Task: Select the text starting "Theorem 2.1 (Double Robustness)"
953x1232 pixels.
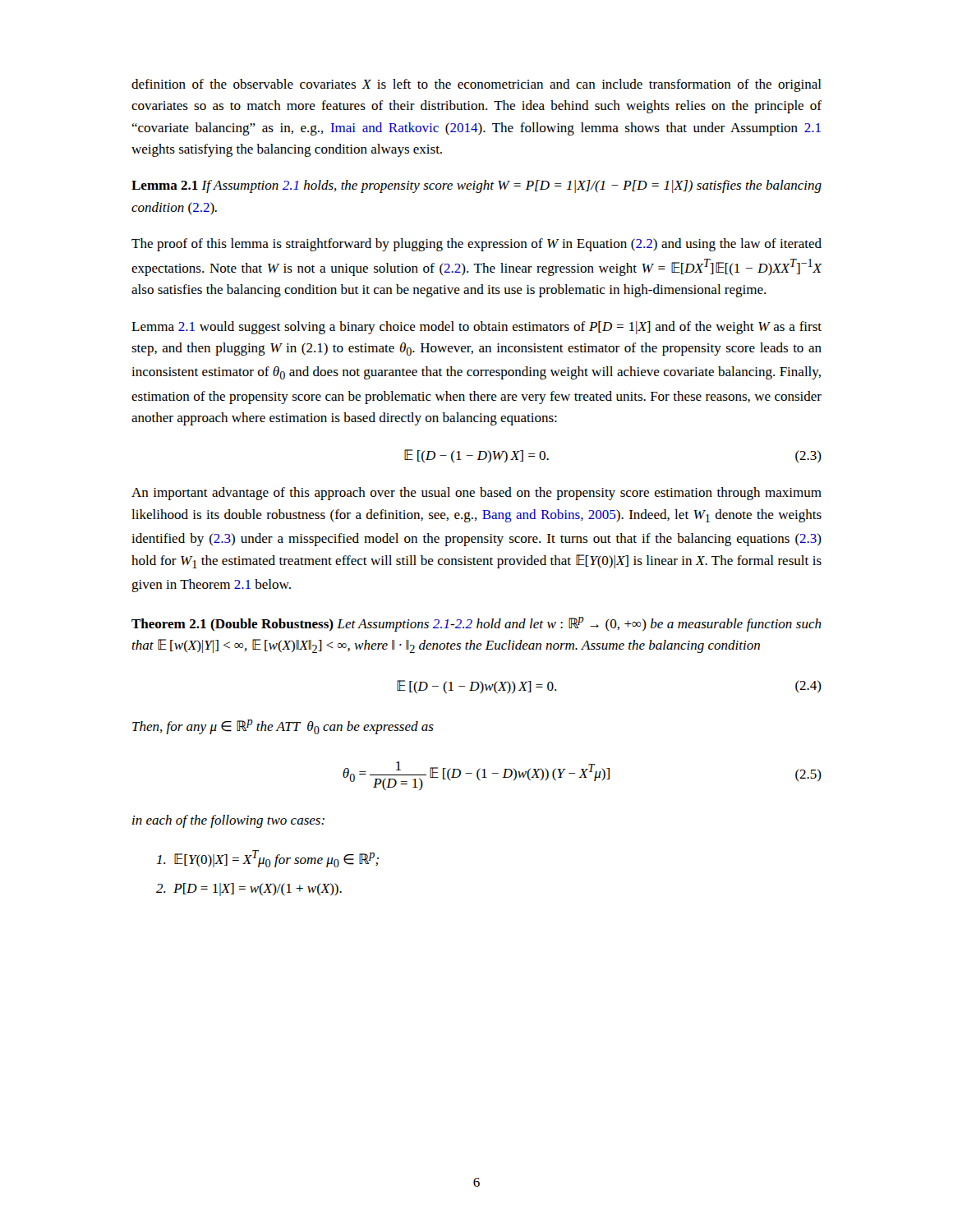Action: [476, 634]
